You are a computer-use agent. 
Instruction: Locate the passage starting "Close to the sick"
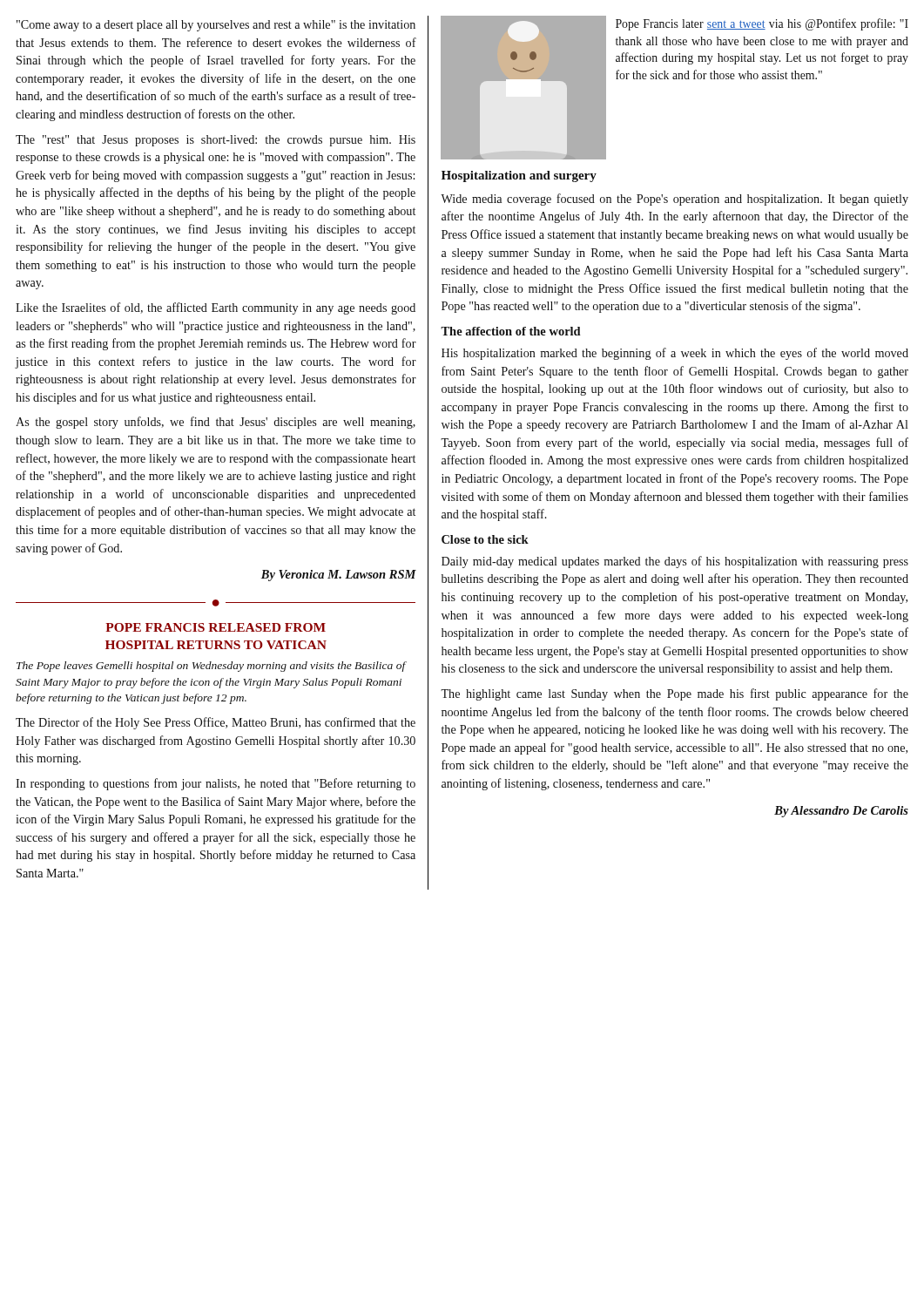pyautogui.click(x=485, y=539)
